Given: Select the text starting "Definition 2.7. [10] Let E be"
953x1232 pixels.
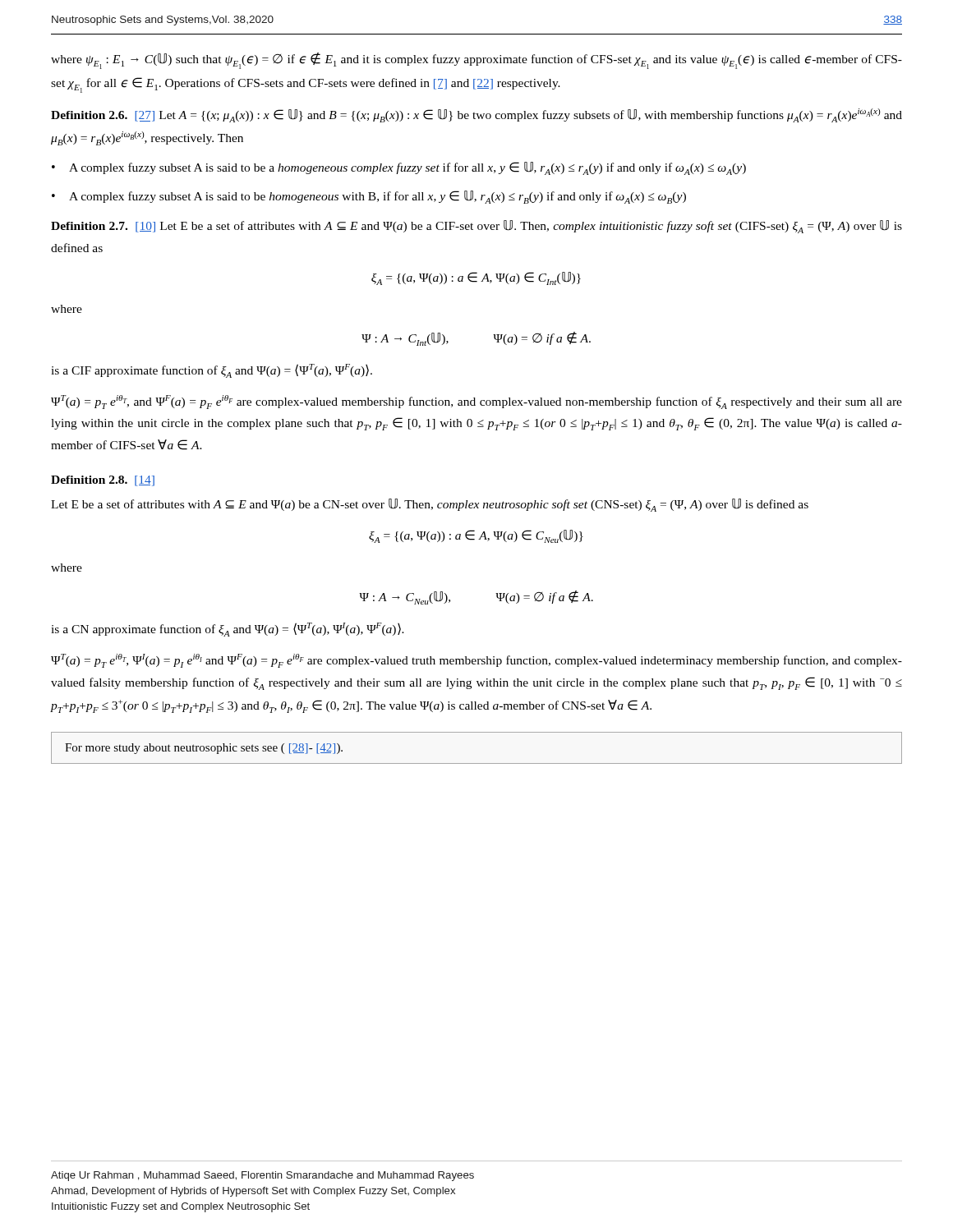Looking at the screenshot, I should (x=476, y=236).
